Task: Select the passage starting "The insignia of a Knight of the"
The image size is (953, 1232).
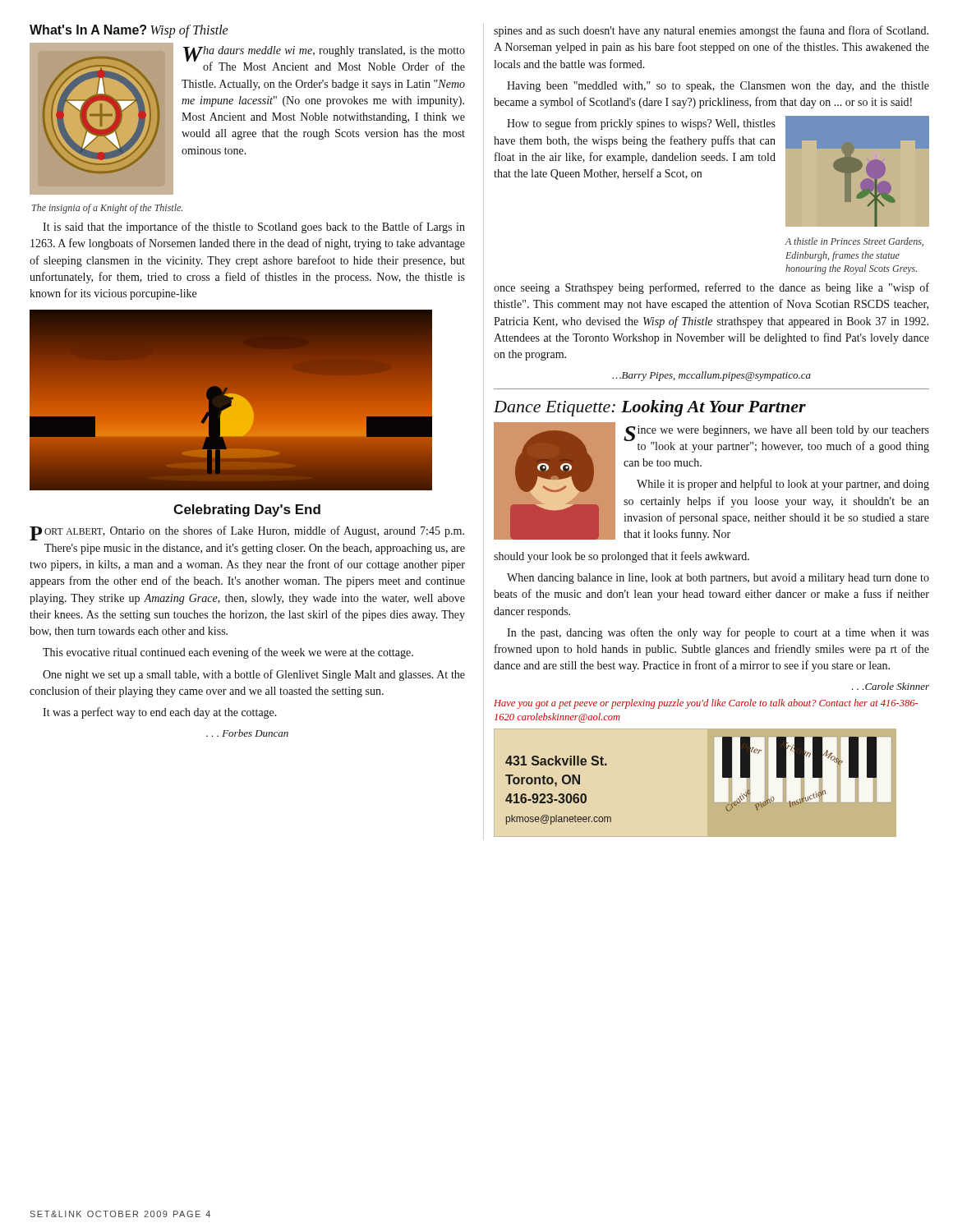Action: pos(107,208)
